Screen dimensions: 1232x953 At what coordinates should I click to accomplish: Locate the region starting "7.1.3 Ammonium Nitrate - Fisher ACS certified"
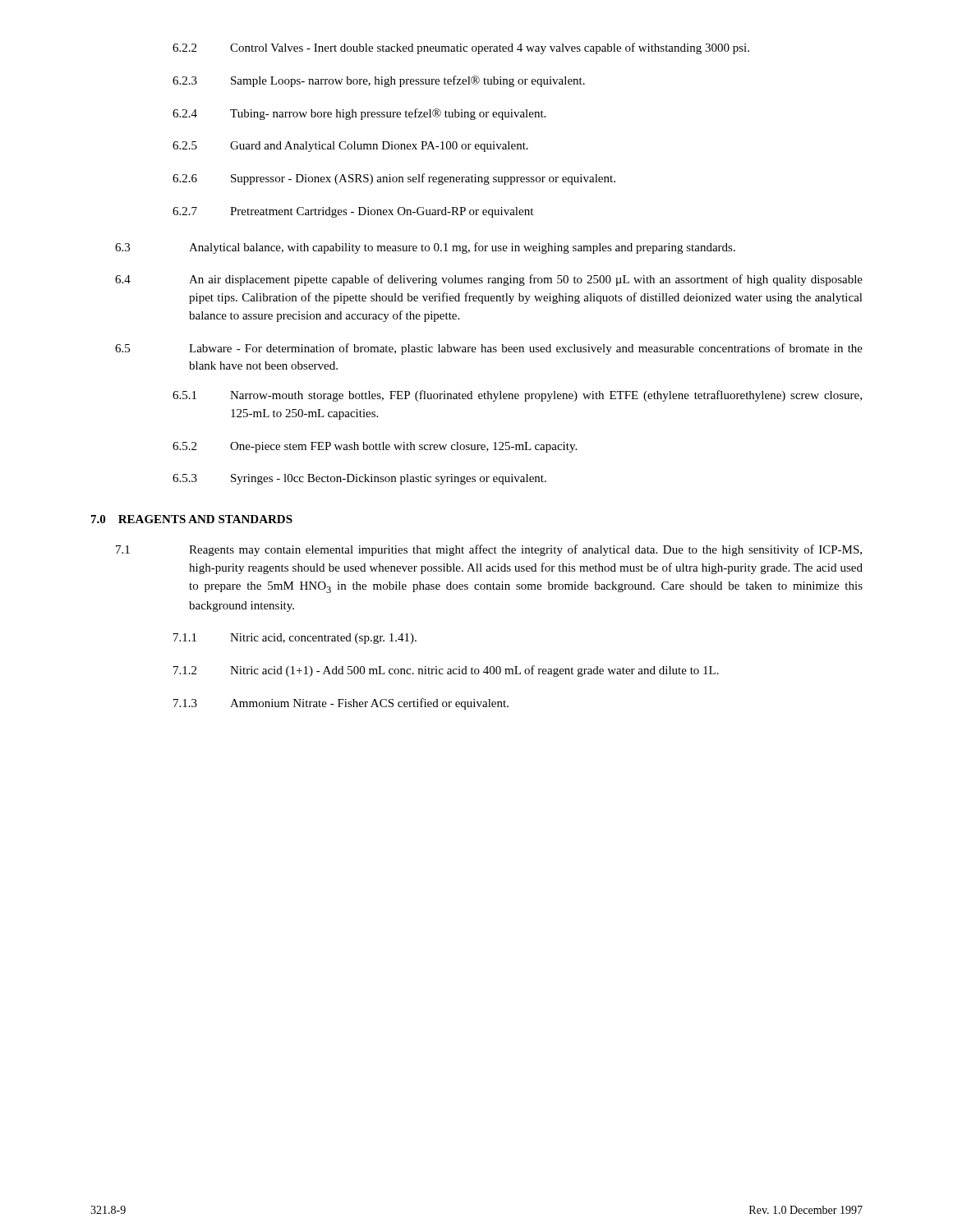(x=518, y=704)
